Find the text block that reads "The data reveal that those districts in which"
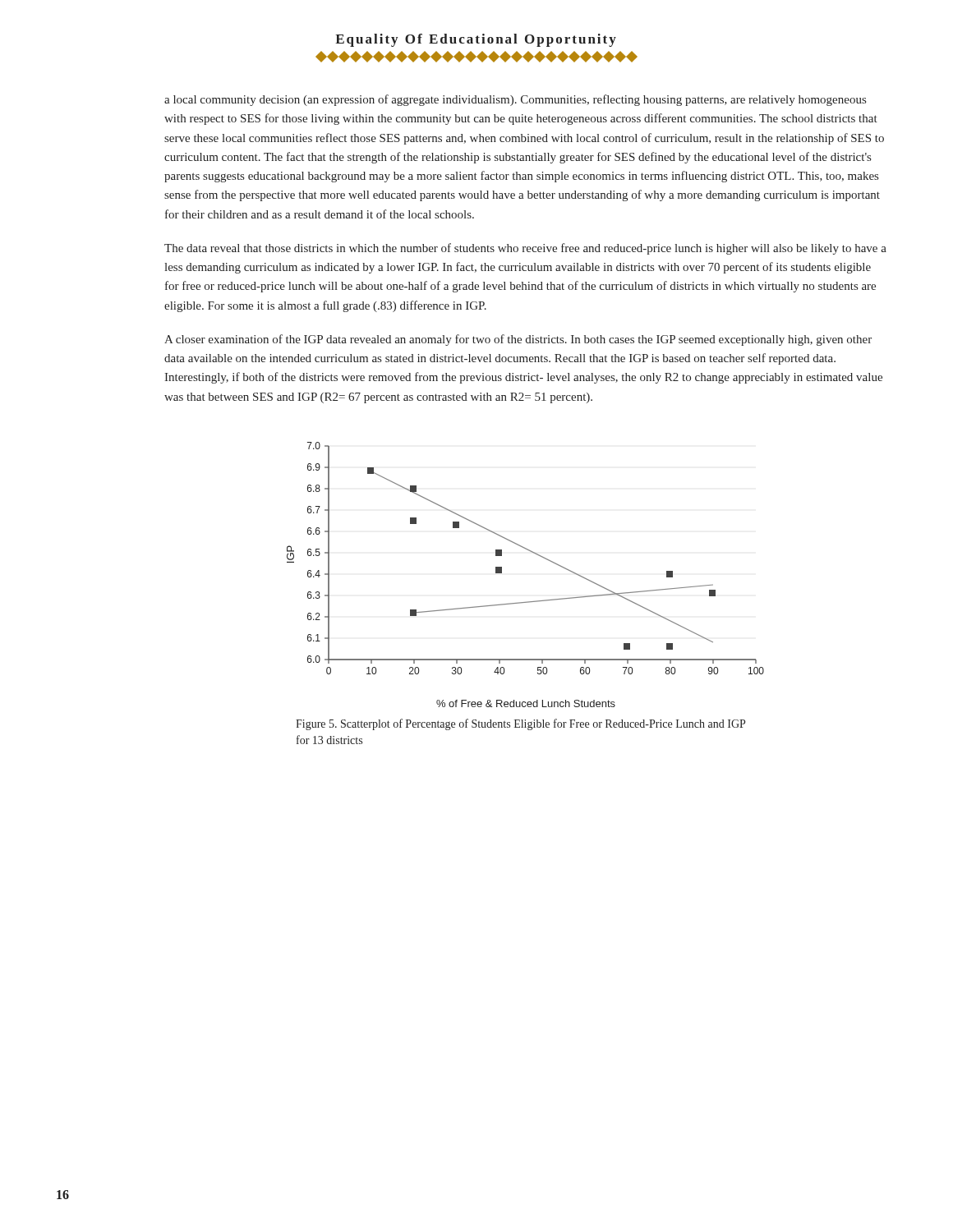Image resolution: width=953 pixels, height=1232 pixels. click(x=525, y=276)
